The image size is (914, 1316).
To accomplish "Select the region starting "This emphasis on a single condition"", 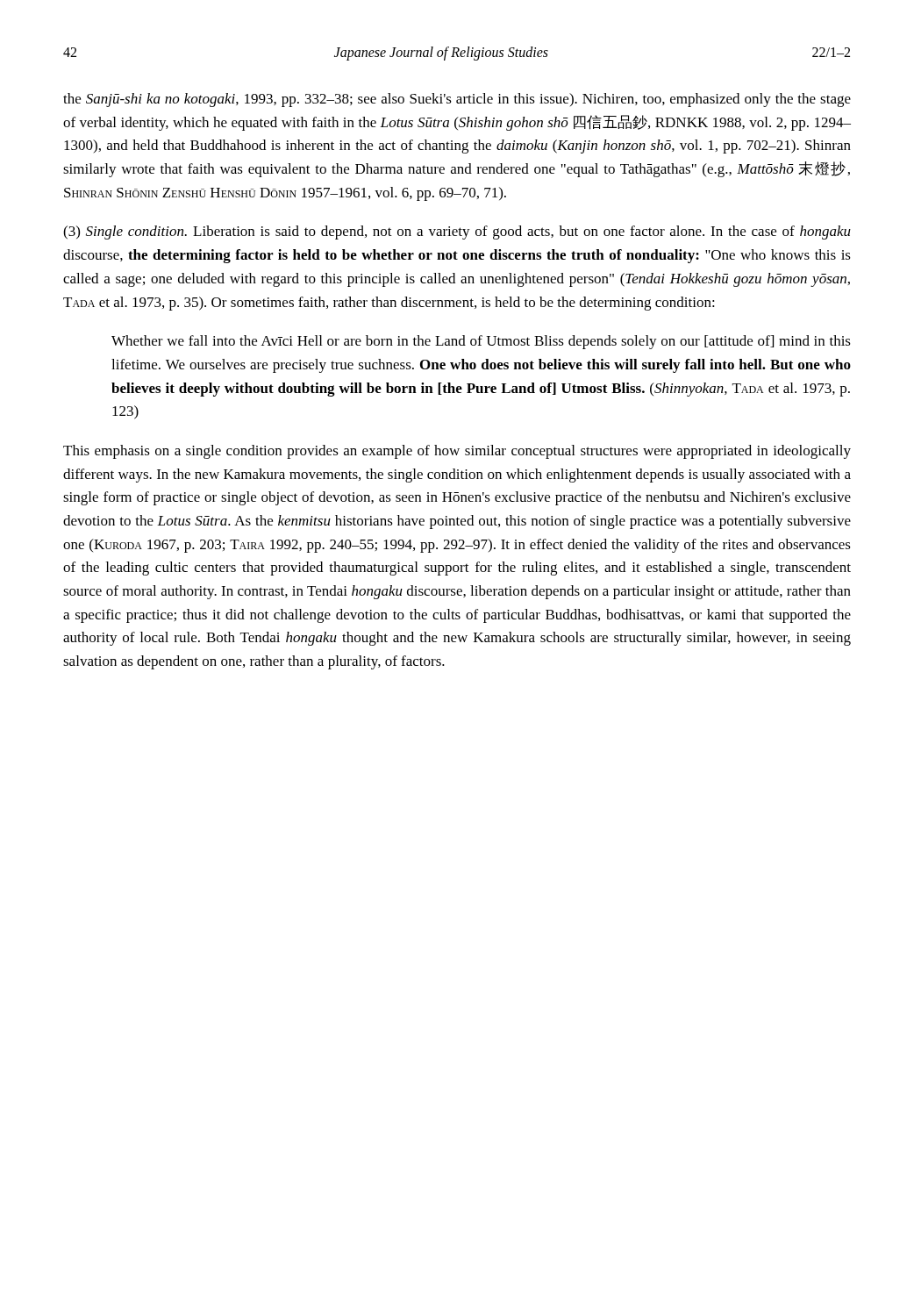I will pyautogui.click(x=457, y=556).
